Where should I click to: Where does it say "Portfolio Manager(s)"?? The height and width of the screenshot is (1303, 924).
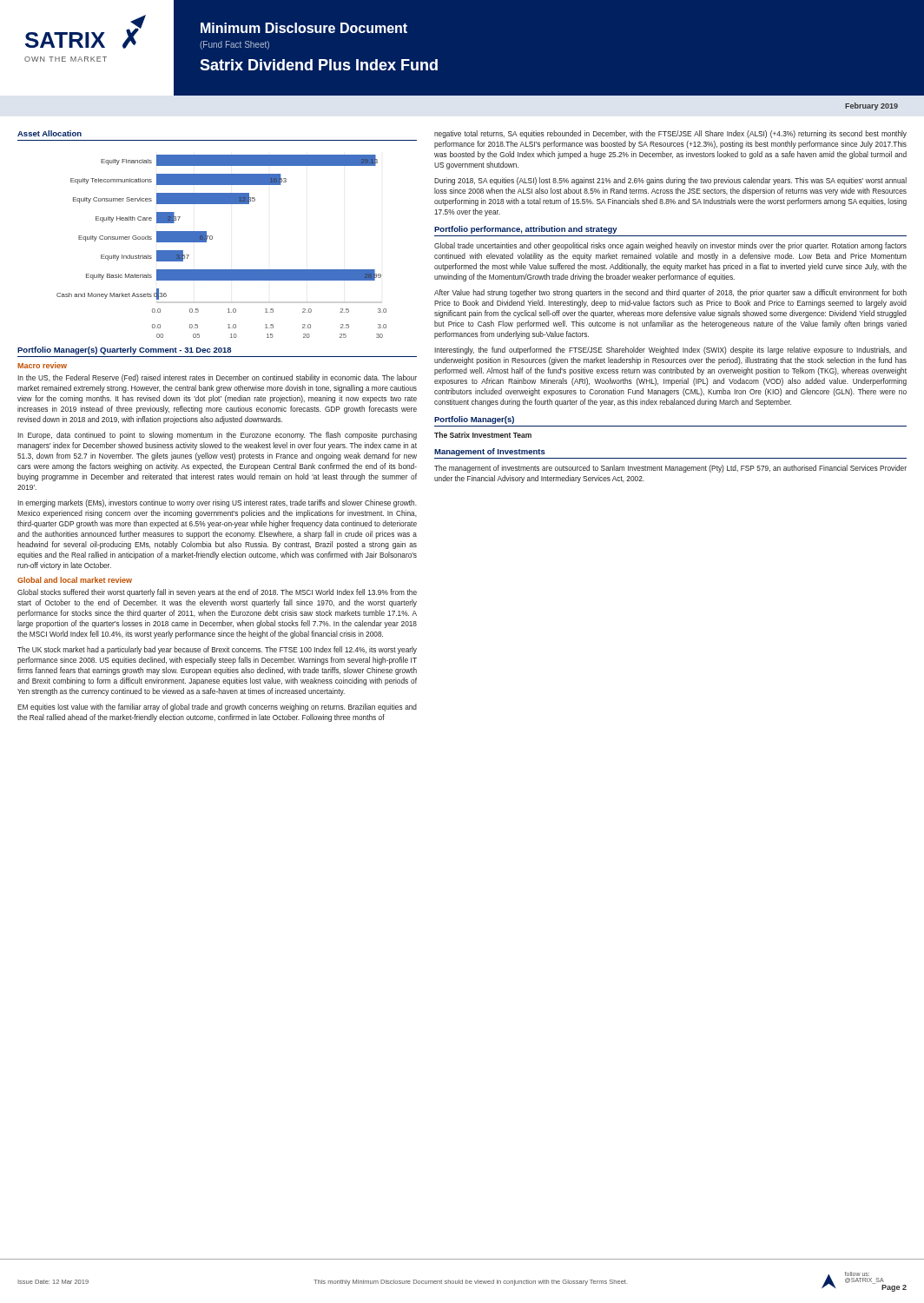tap(474, 419)
